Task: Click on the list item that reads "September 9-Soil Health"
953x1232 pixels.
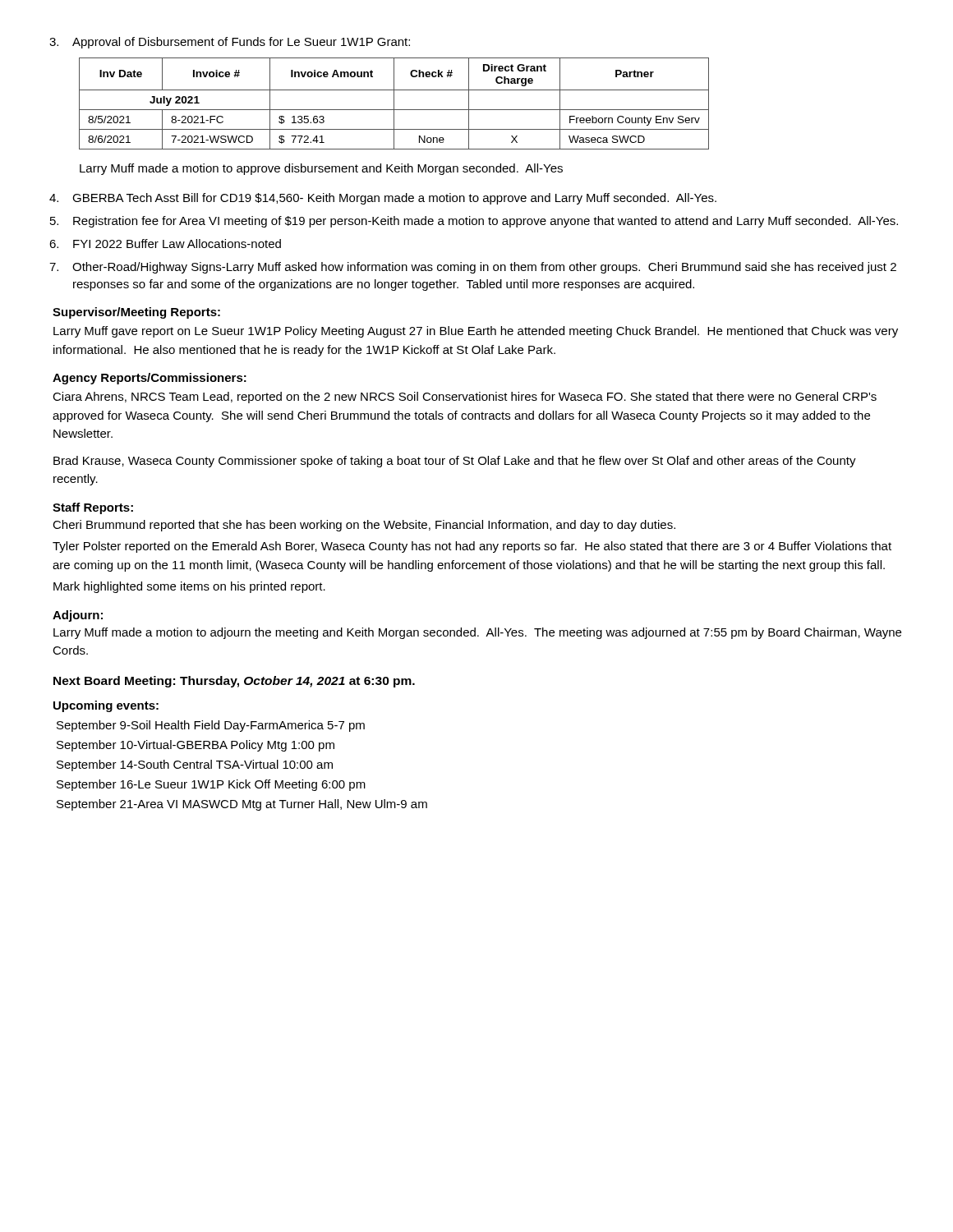Action: pyautogui.click(x=211, y=724)
